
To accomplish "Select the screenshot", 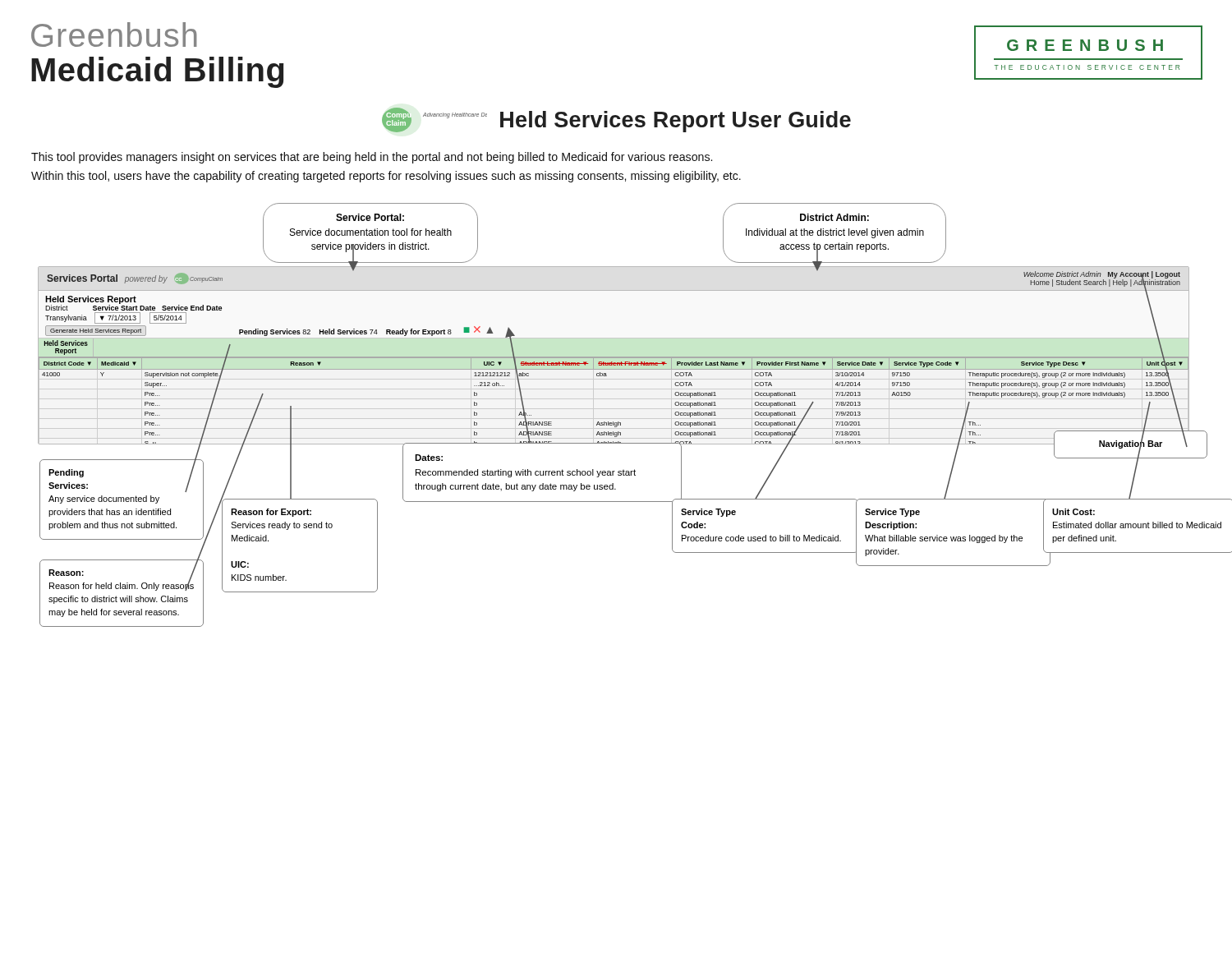I will point(616,546).
